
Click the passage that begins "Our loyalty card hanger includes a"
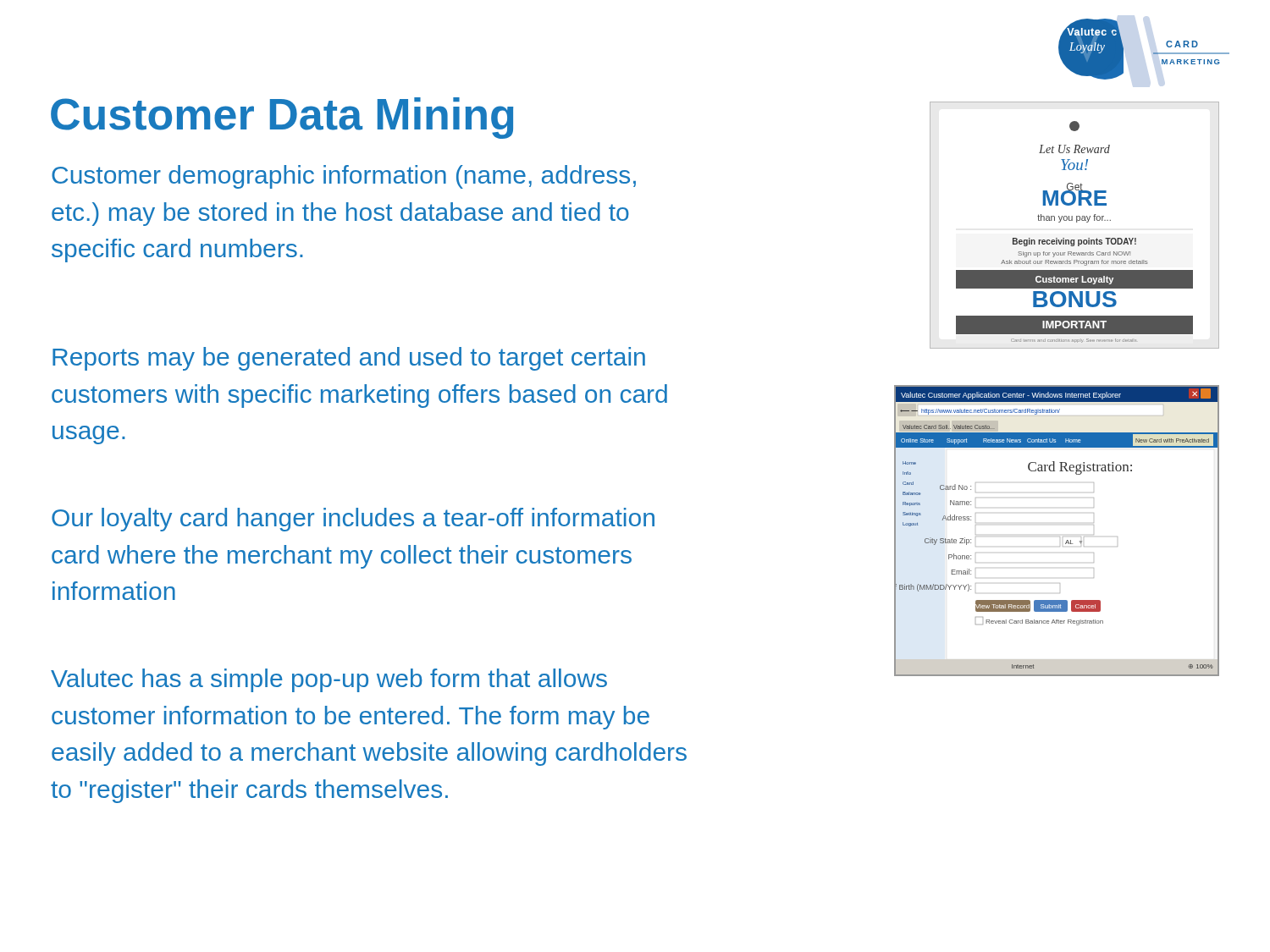(x=353, y=554)
